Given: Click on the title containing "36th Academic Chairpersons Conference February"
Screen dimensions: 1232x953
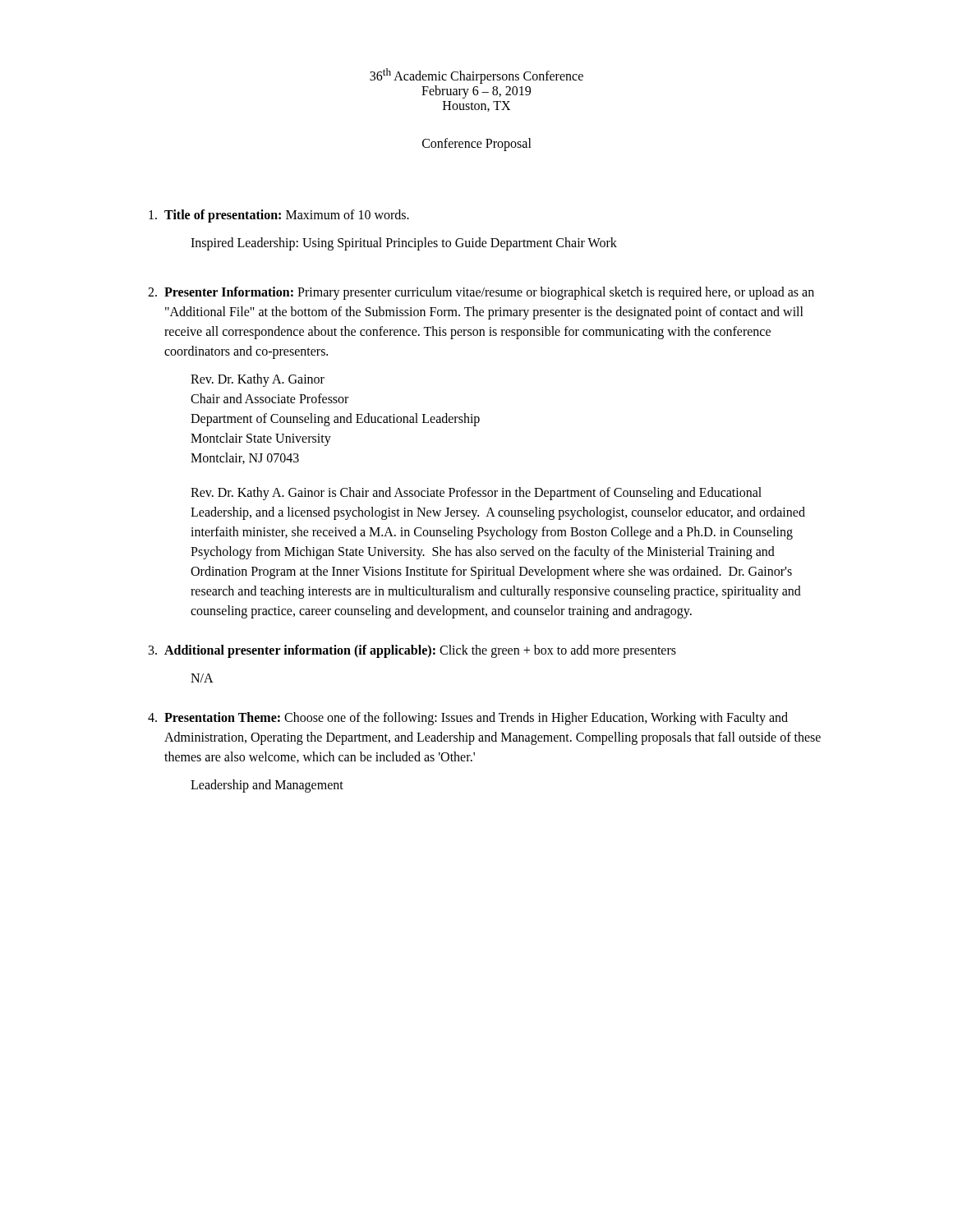Looking at the screenshot, I should [476, 89].
